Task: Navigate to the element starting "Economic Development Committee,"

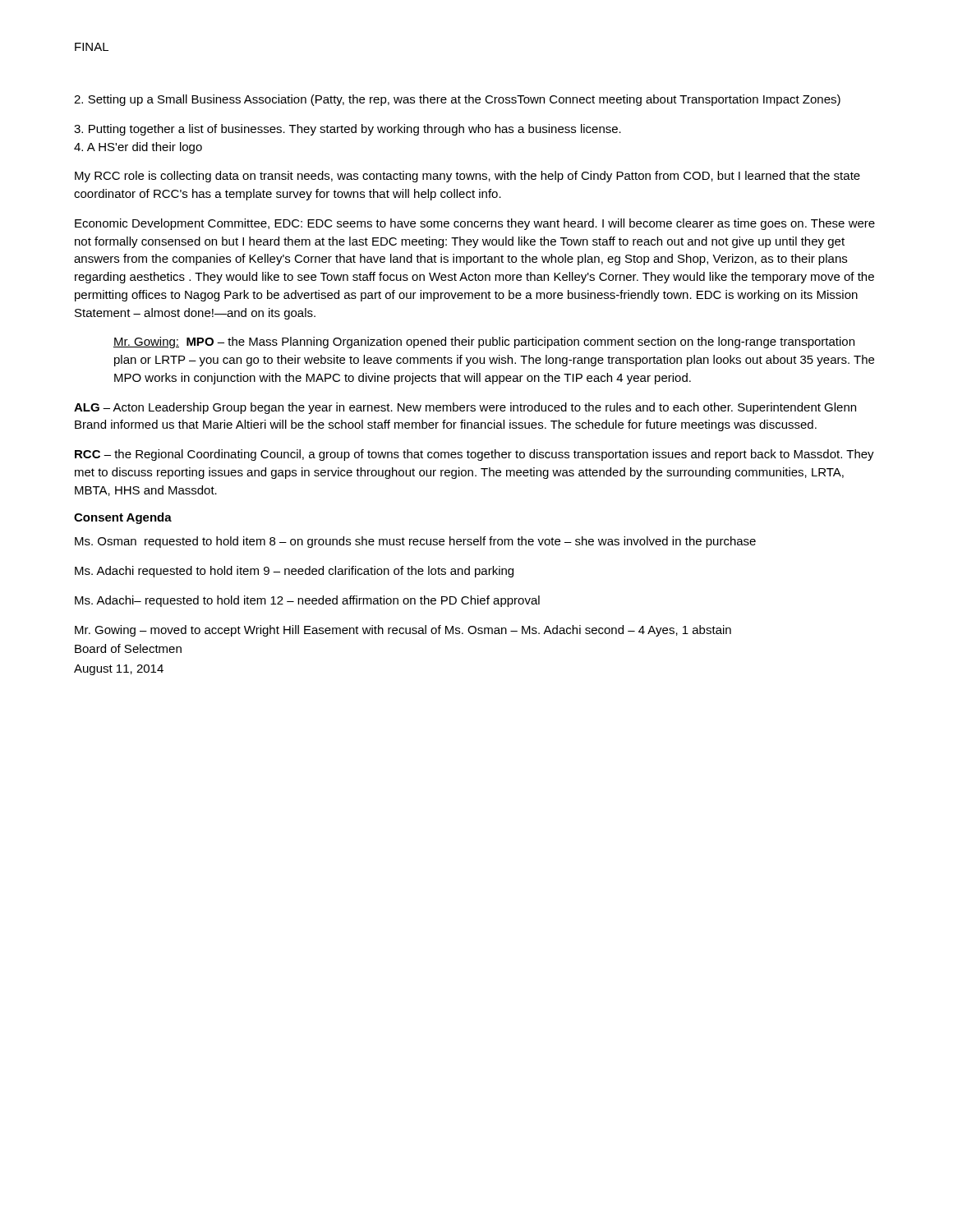Action: click(474, 267)
